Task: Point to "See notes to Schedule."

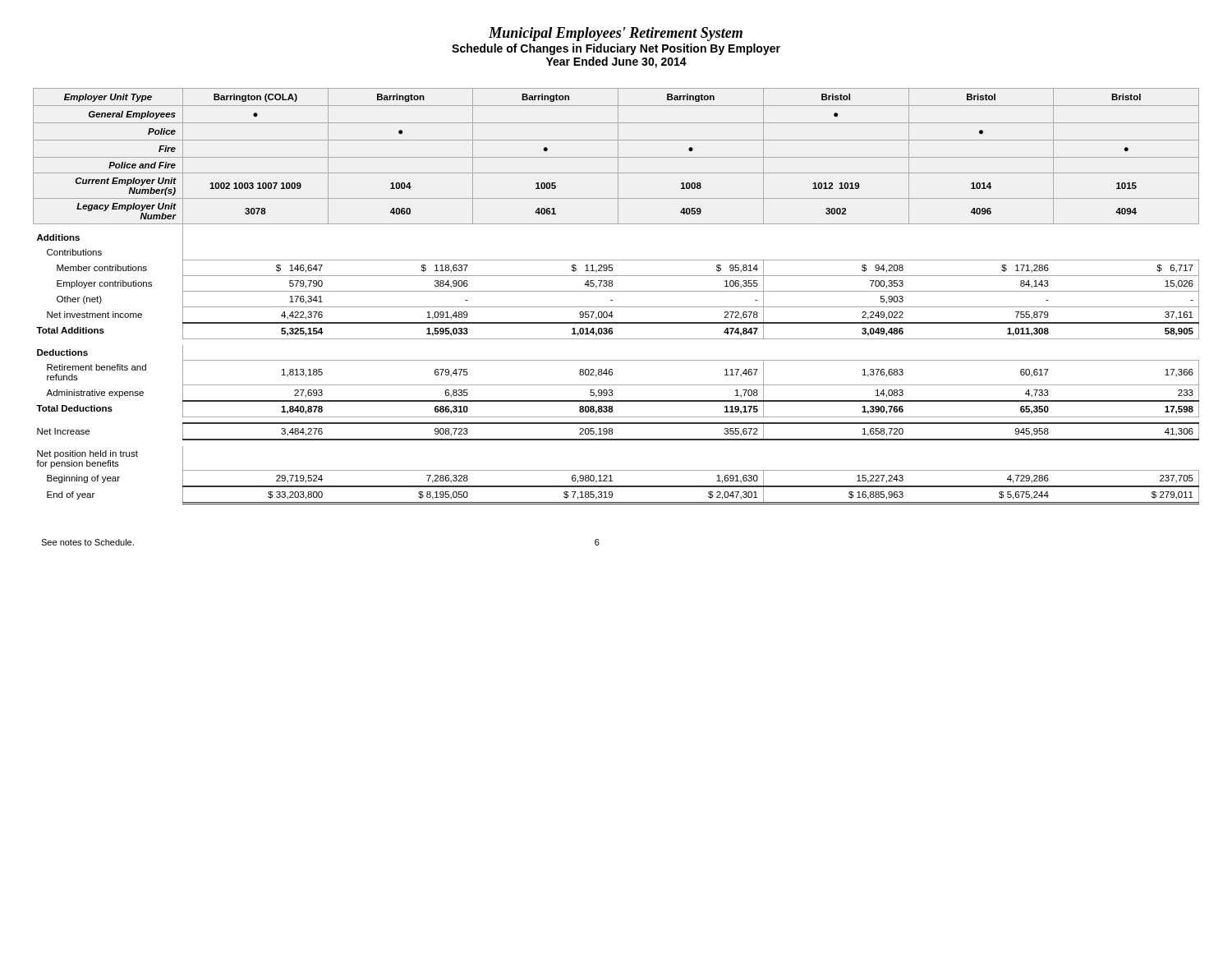Action: [88, 542]
